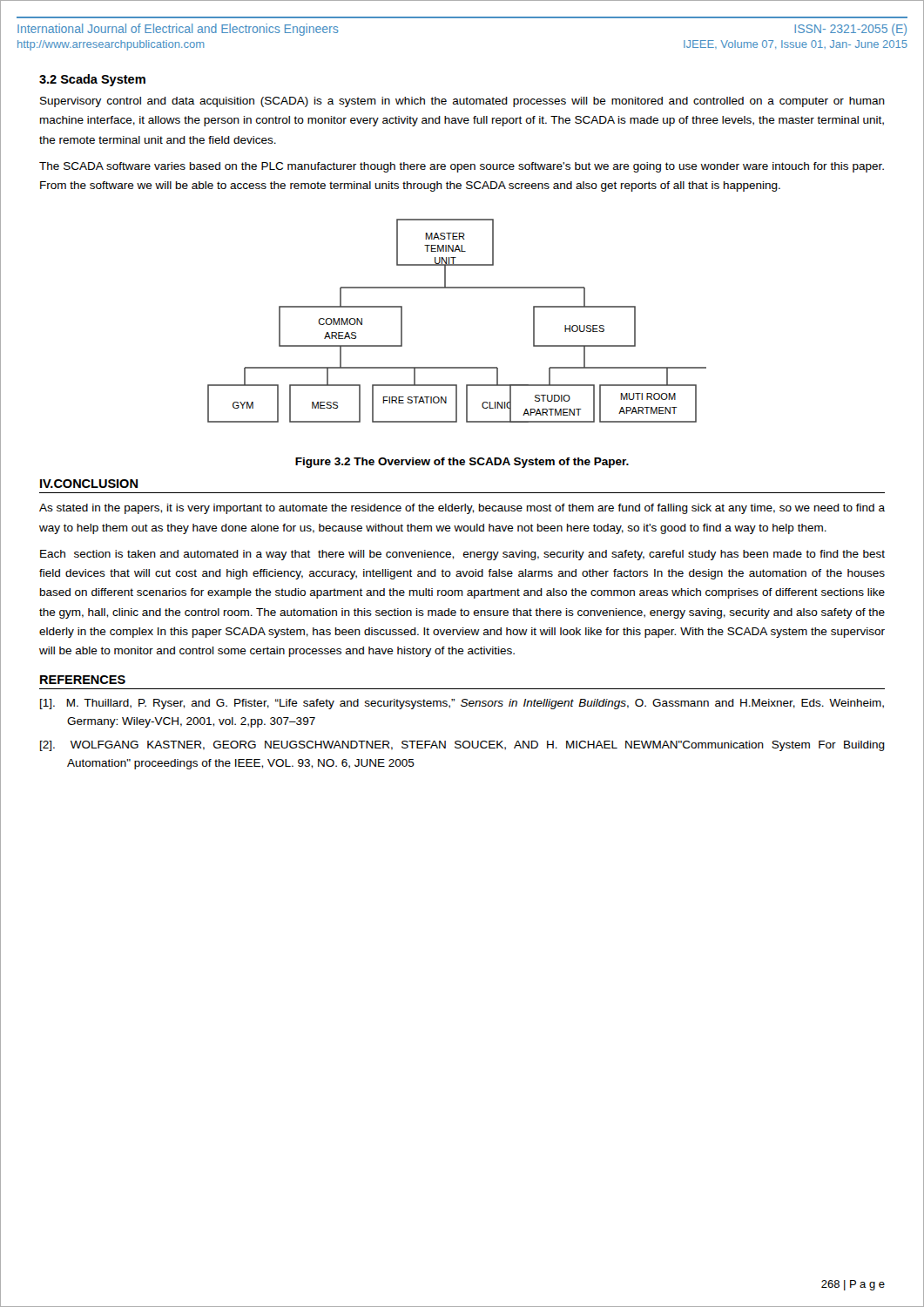
Task: Navigate to the passage starting "[1]. M. Thuillard, P. Ryser, and"
Action: tap(462, 712)
